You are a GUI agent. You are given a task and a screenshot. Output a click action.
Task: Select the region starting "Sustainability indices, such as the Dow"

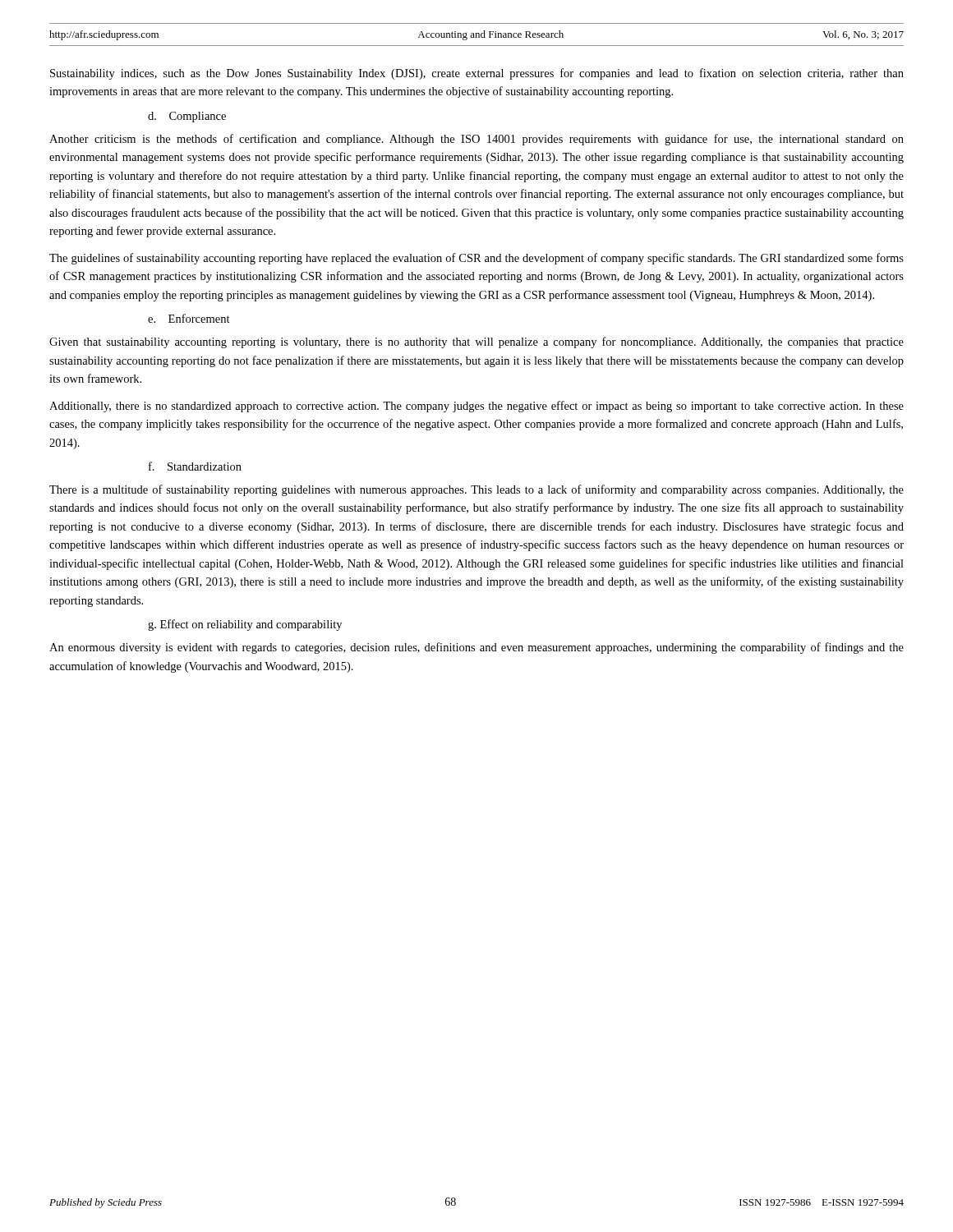pyautogui.click(x=476, y=83)
